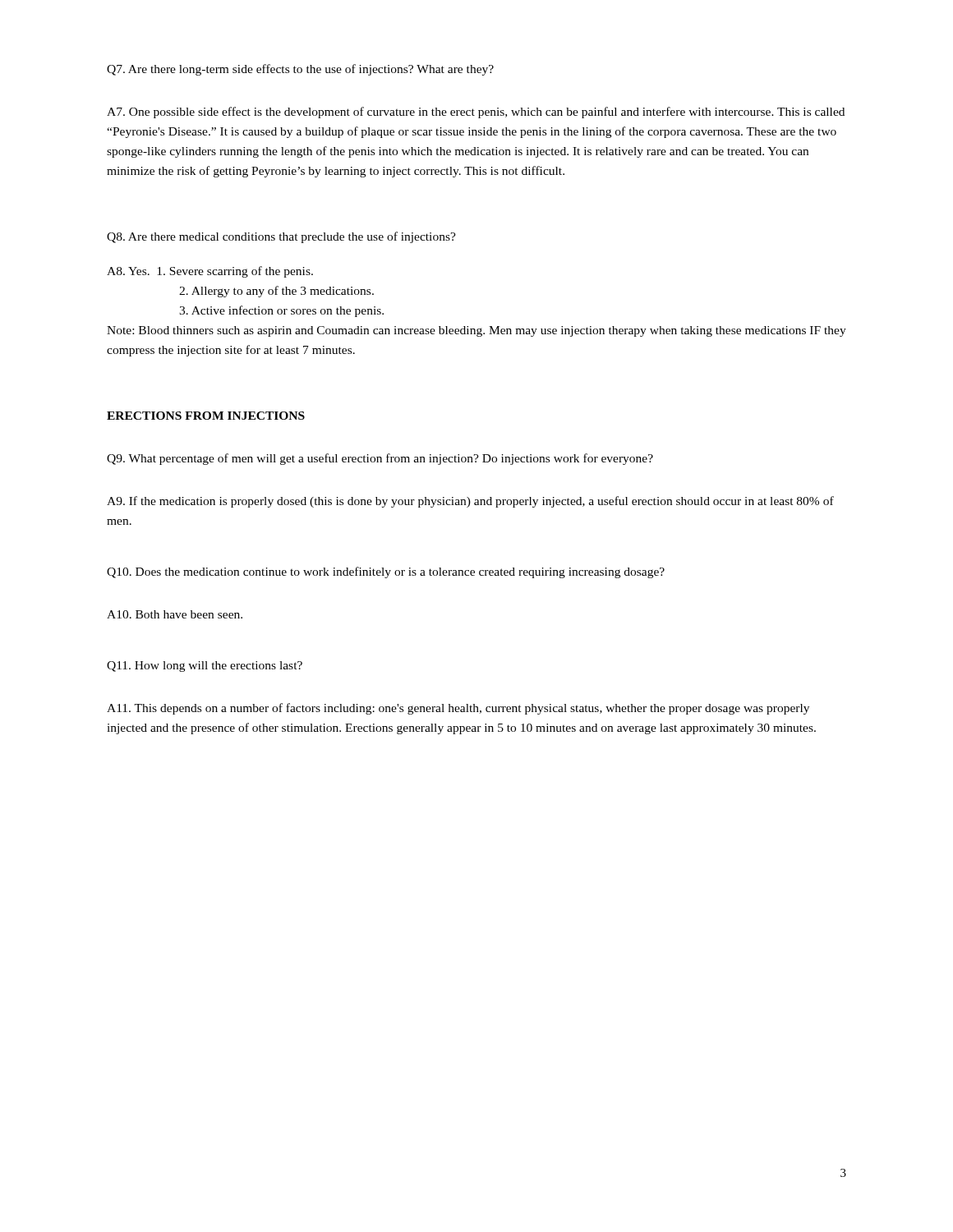953x1232 pixels.
Task: Select the text block starting "Q10. Does the"
Action: (x=476, y=572)
